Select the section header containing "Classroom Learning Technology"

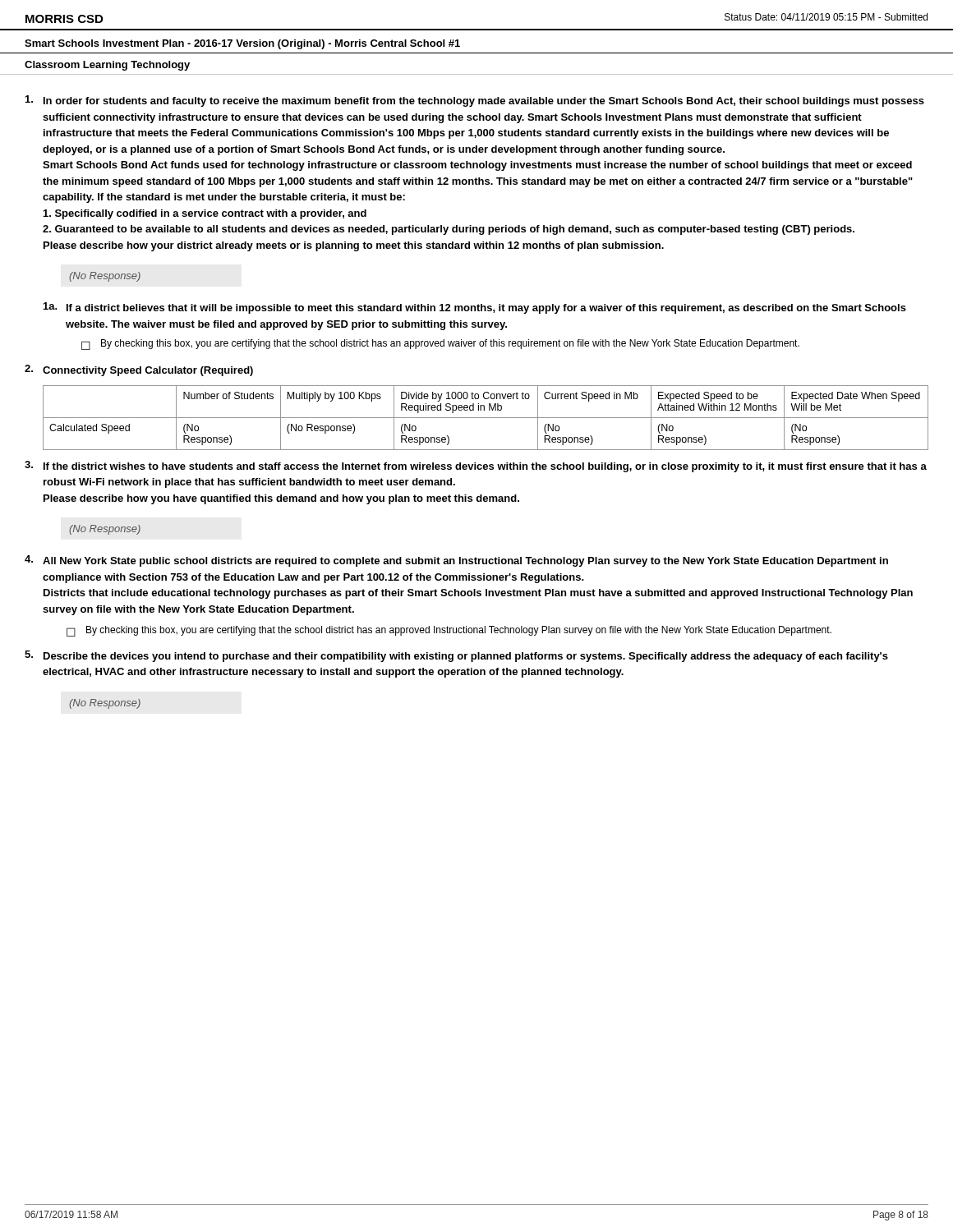pos(107,64)
